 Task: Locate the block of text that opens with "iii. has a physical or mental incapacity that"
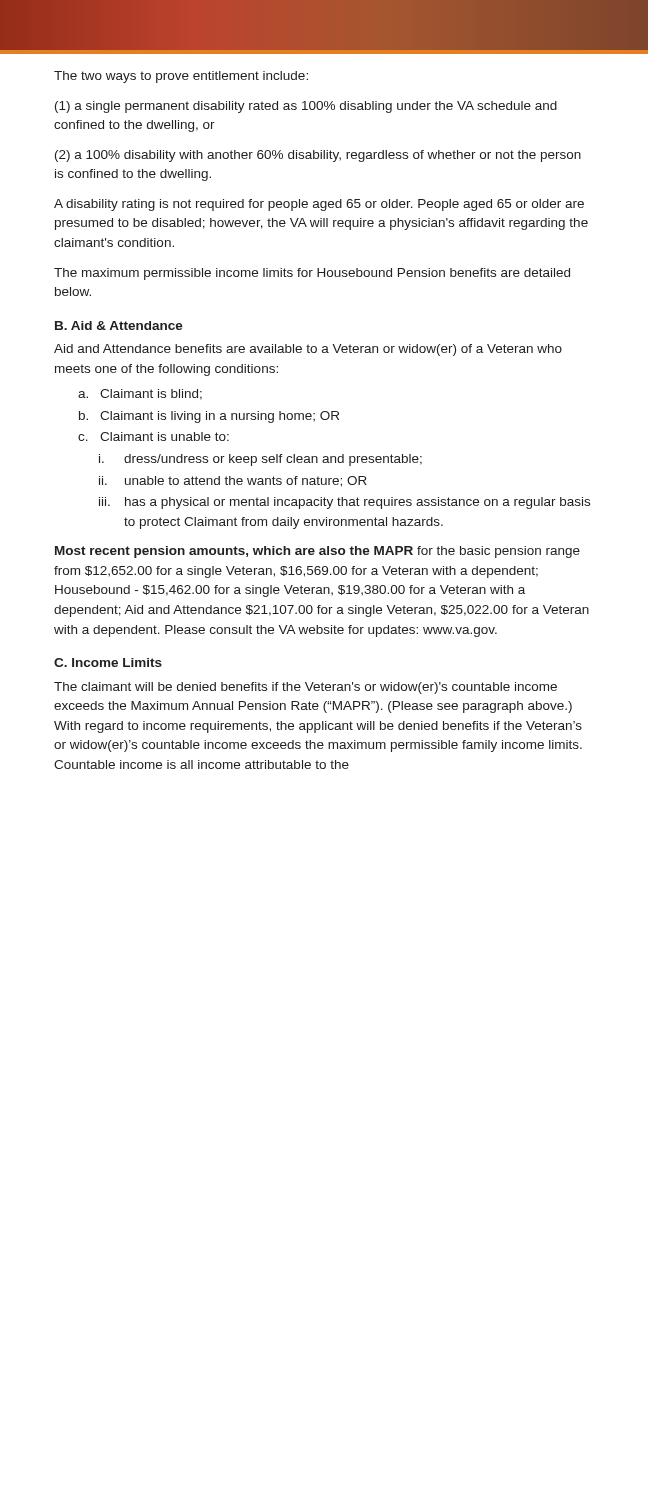pos(346,512)
